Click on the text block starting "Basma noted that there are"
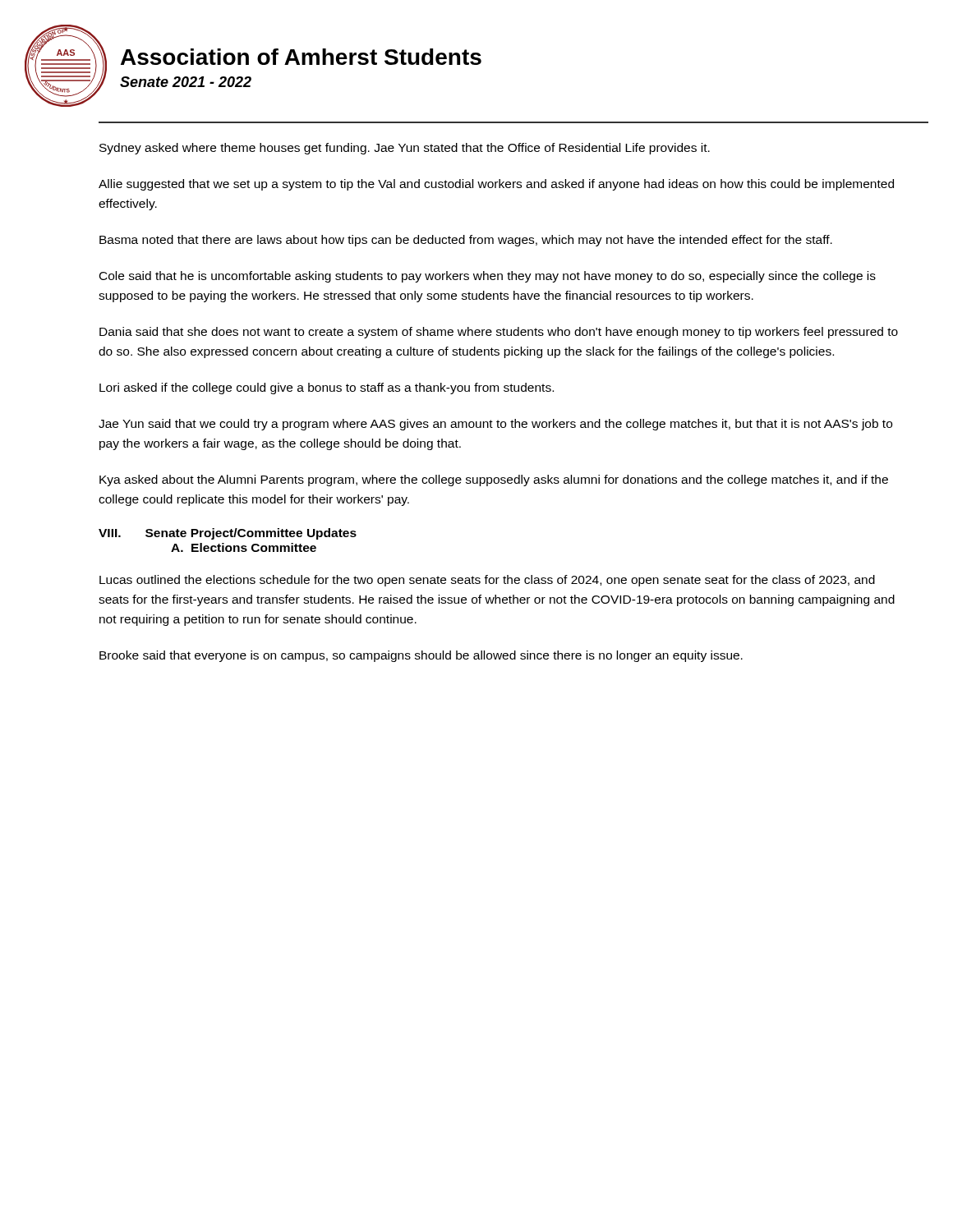Viewport: 953px width, 1232px height. pyautogui.click(x=466, y=239)
